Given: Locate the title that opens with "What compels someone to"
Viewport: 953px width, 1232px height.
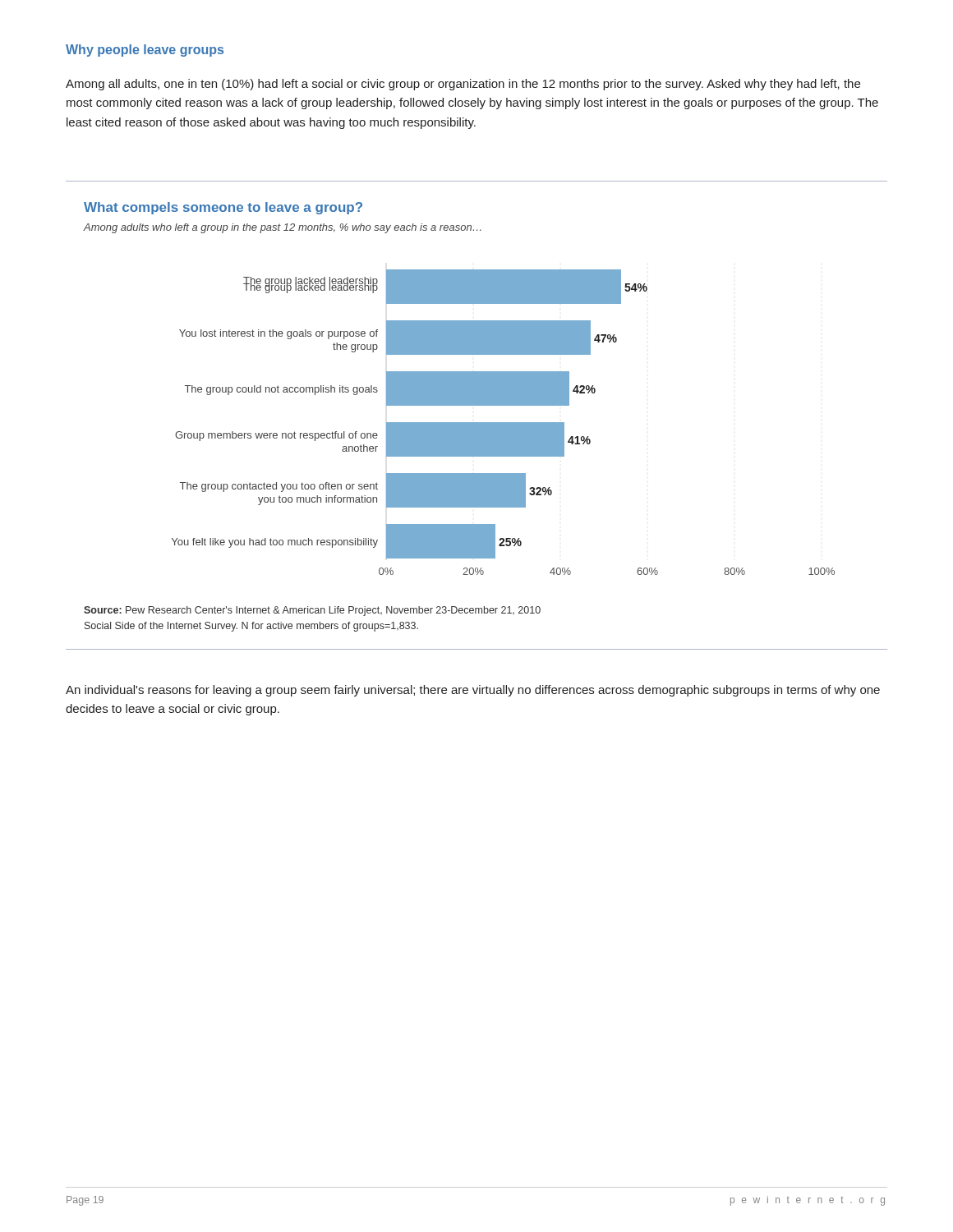Looking at the screenshot, I should click(x=223, y=207).
